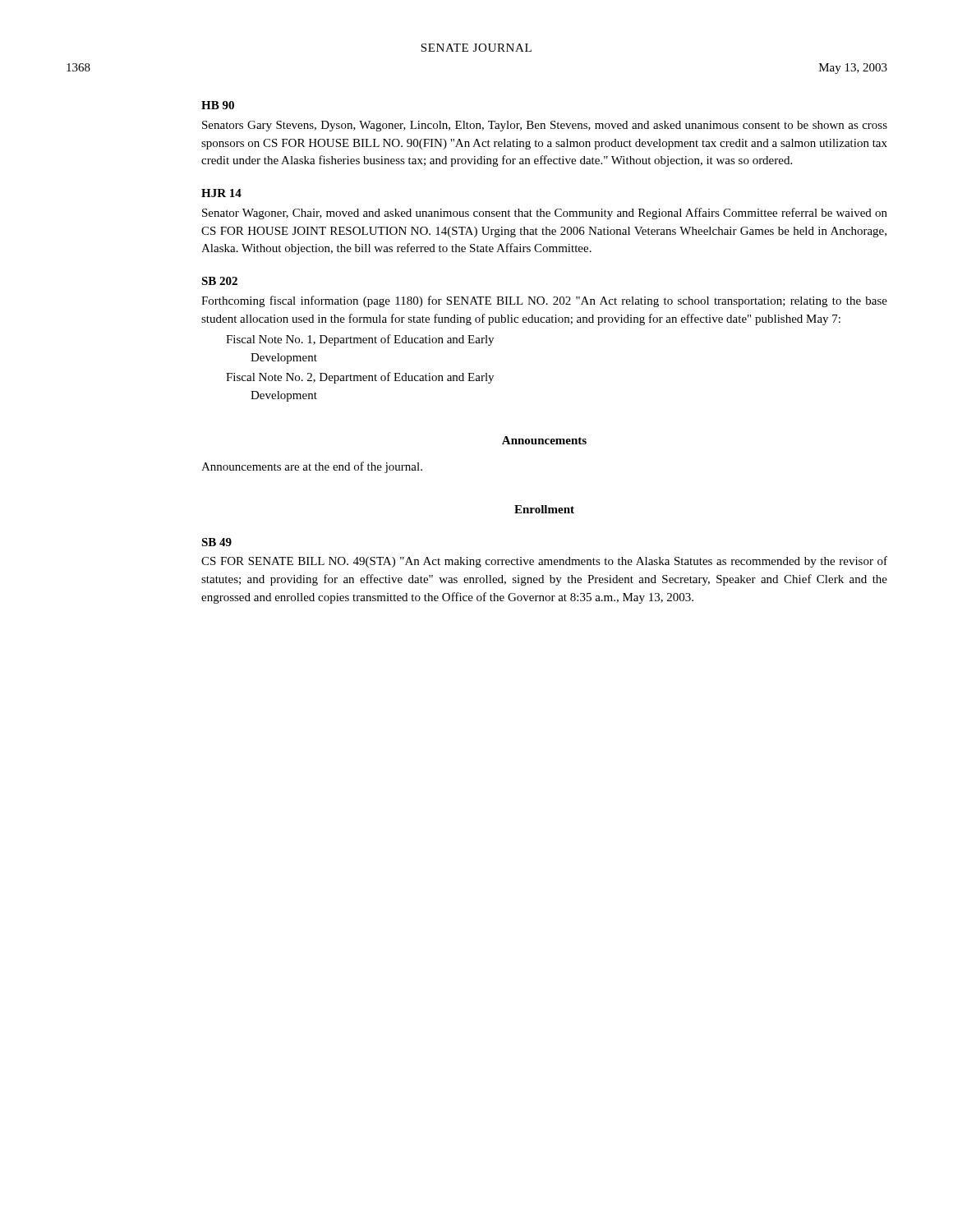Point to the passage starting "HJR 14"
Screen dimensions: 1232x953
(x=221, y=193)
